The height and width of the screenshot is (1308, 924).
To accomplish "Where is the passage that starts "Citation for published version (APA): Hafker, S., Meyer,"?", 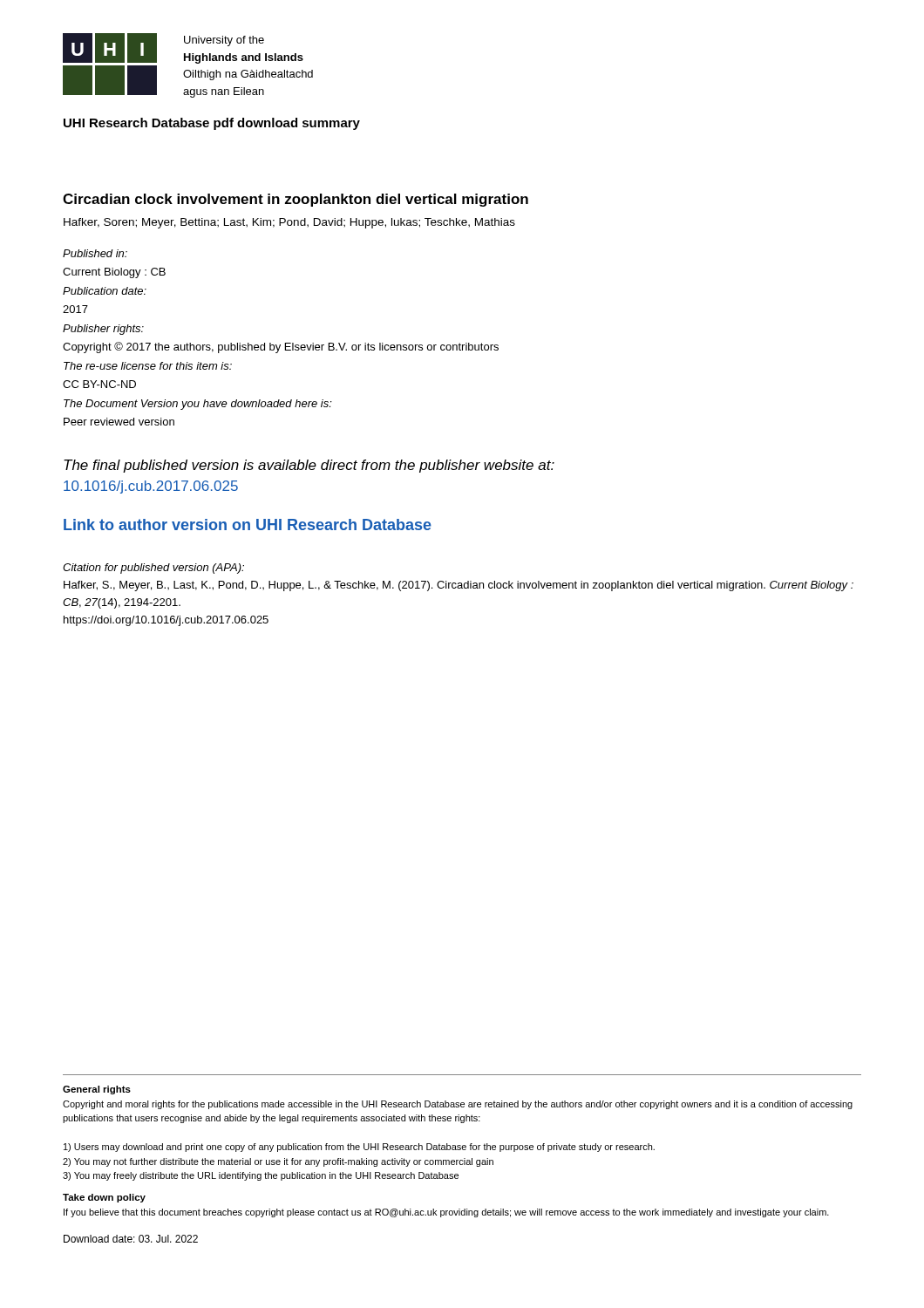I will point(458,594).
